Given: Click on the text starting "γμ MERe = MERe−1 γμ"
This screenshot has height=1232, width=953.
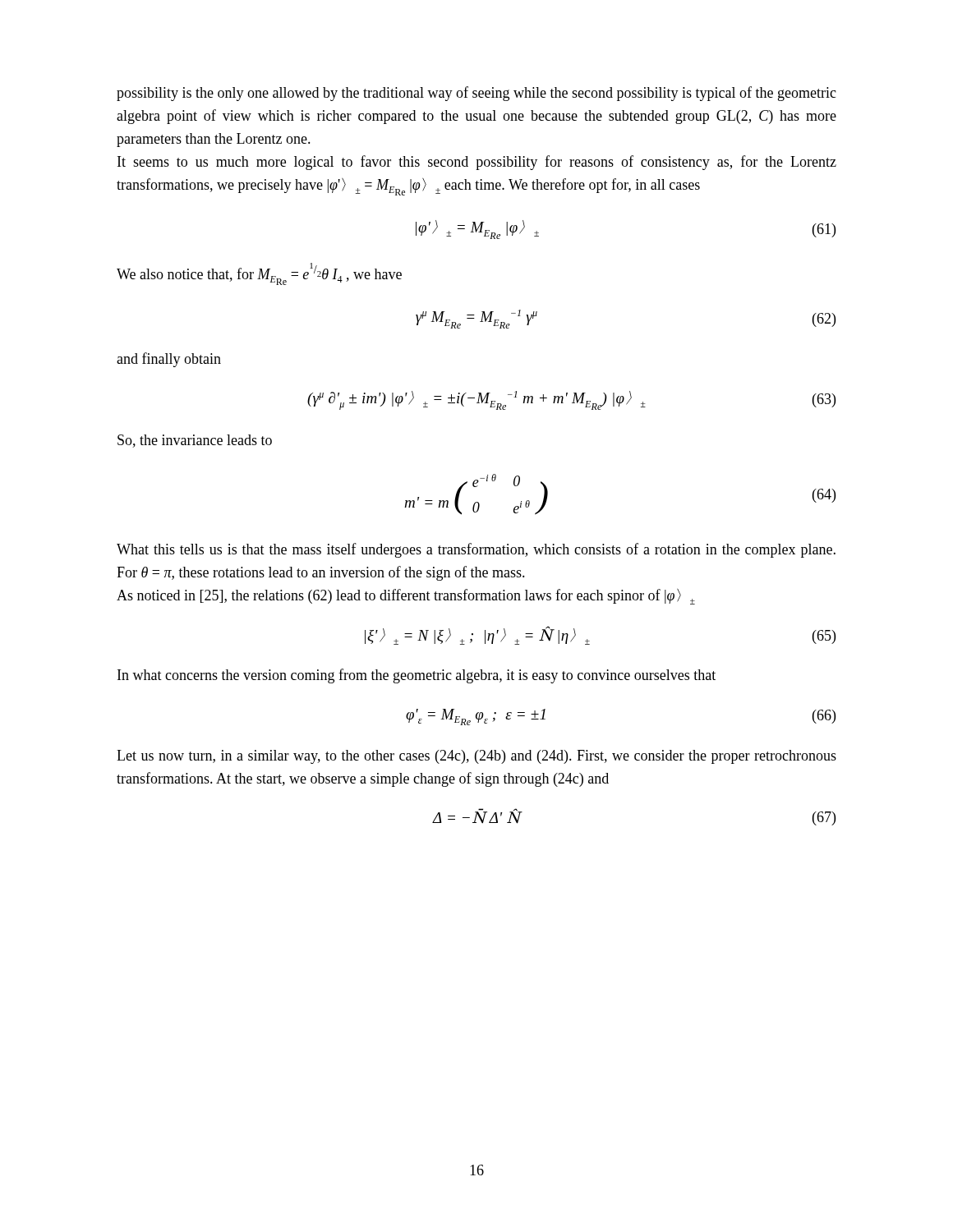Looking at the screenshot, I should click(x=495, y=320).
